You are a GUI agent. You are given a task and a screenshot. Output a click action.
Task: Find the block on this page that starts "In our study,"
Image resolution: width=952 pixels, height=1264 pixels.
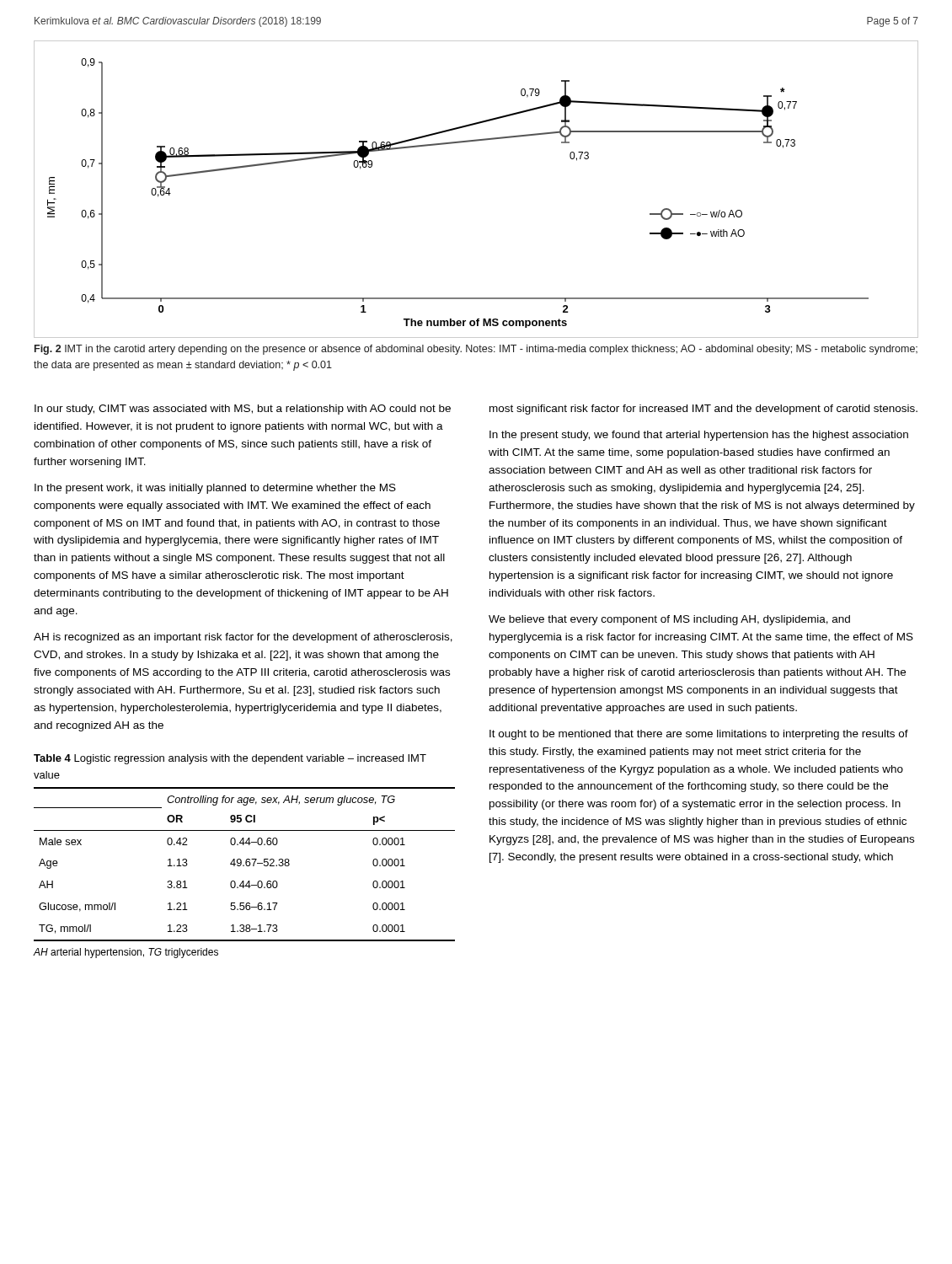[244, 567]
